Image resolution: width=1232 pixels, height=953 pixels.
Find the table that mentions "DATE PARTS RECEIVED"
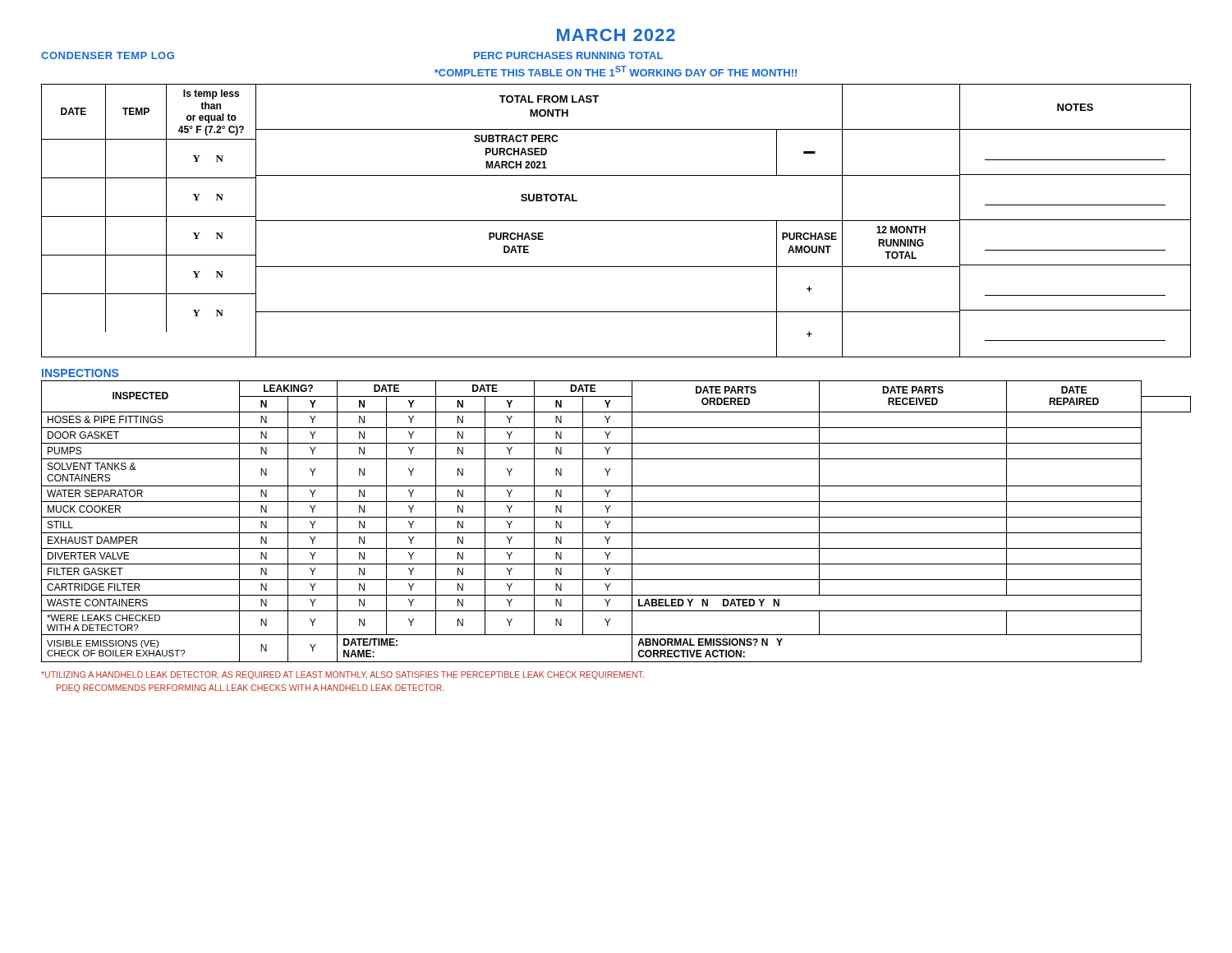(616, 521)
